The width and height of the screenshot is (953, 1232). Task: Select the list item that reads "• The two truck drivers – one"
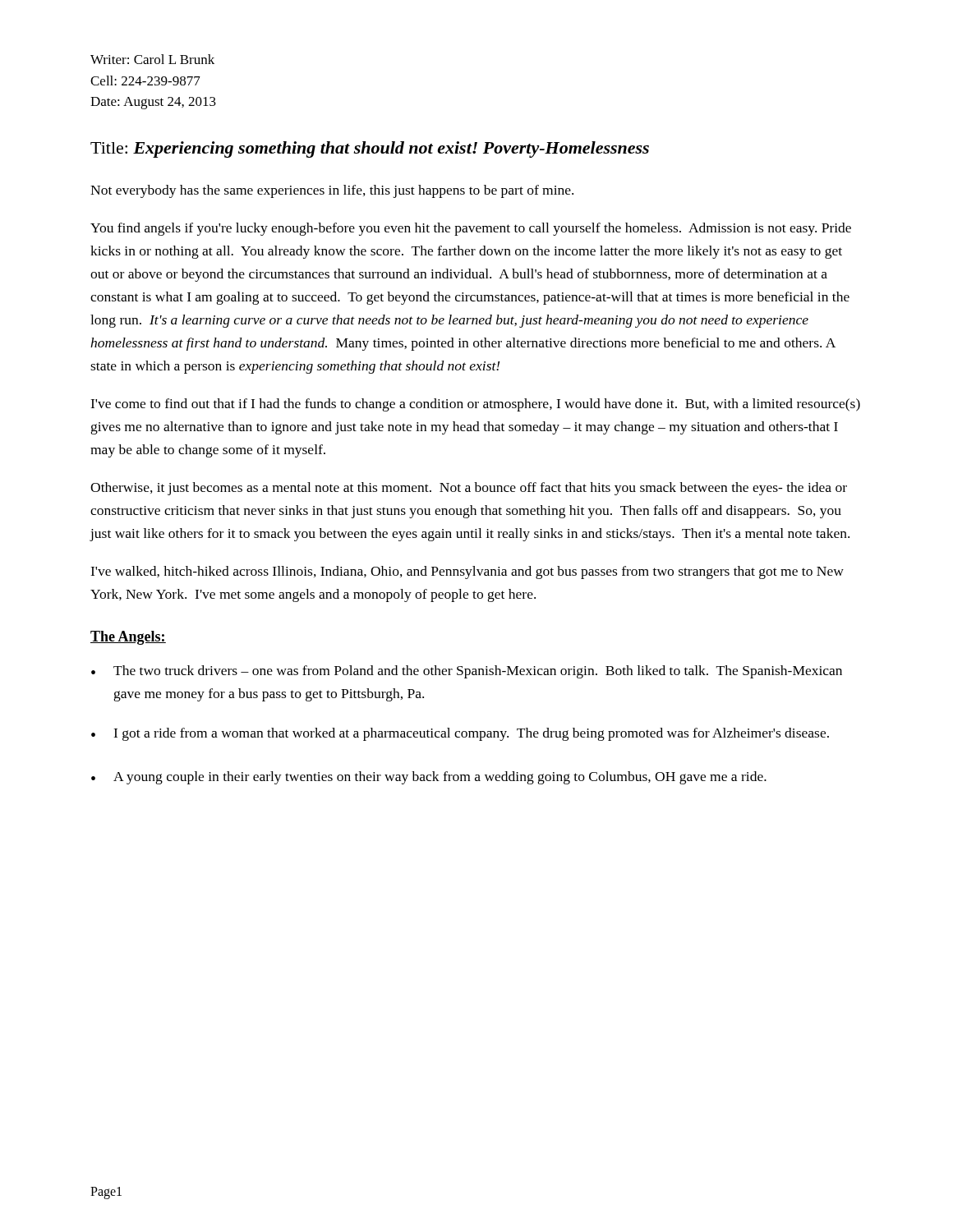476,681
